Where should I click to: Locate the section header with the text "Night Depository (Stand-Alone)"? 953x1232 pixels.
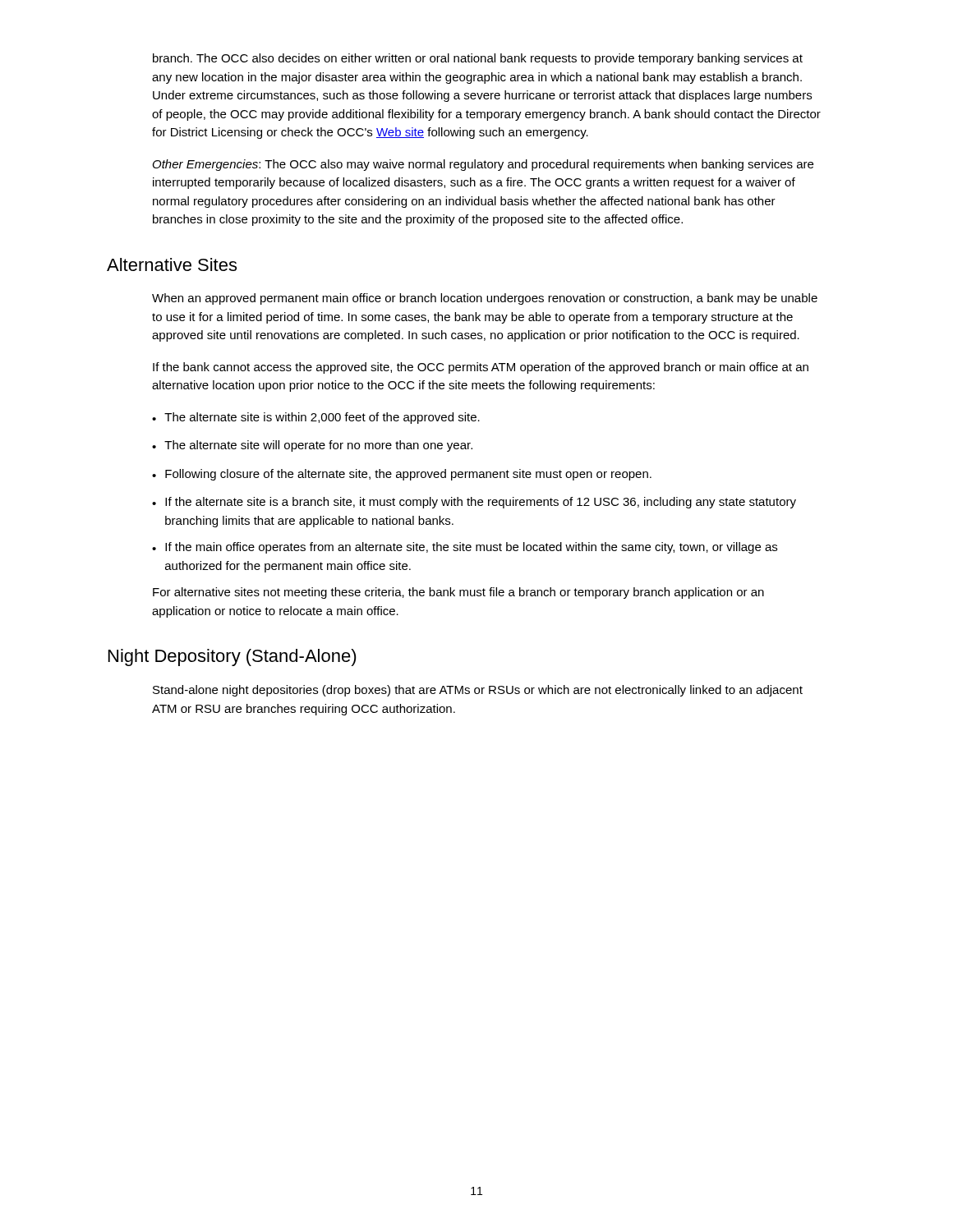point(232,656)
